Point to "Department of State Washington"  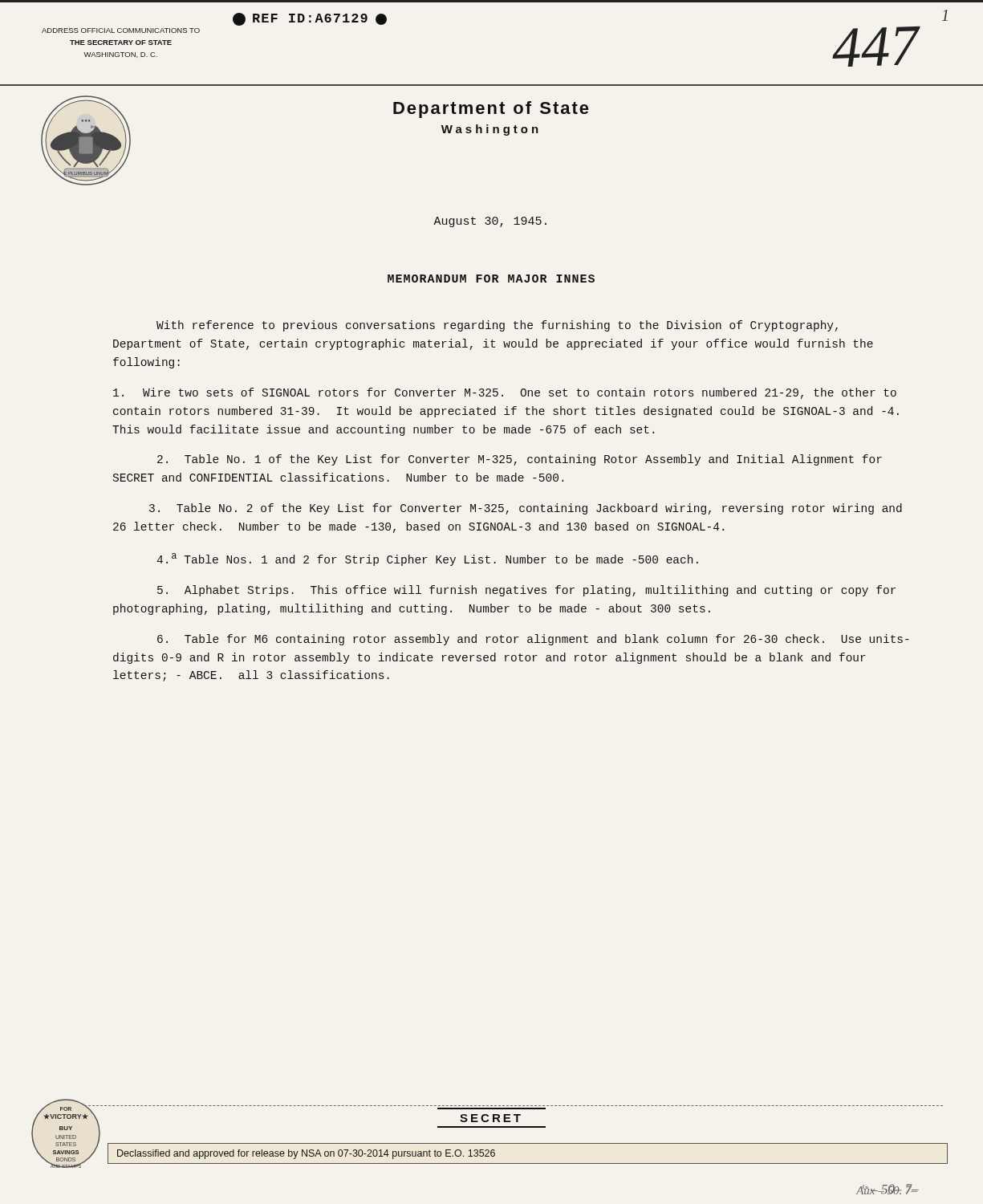coord(492,117)
